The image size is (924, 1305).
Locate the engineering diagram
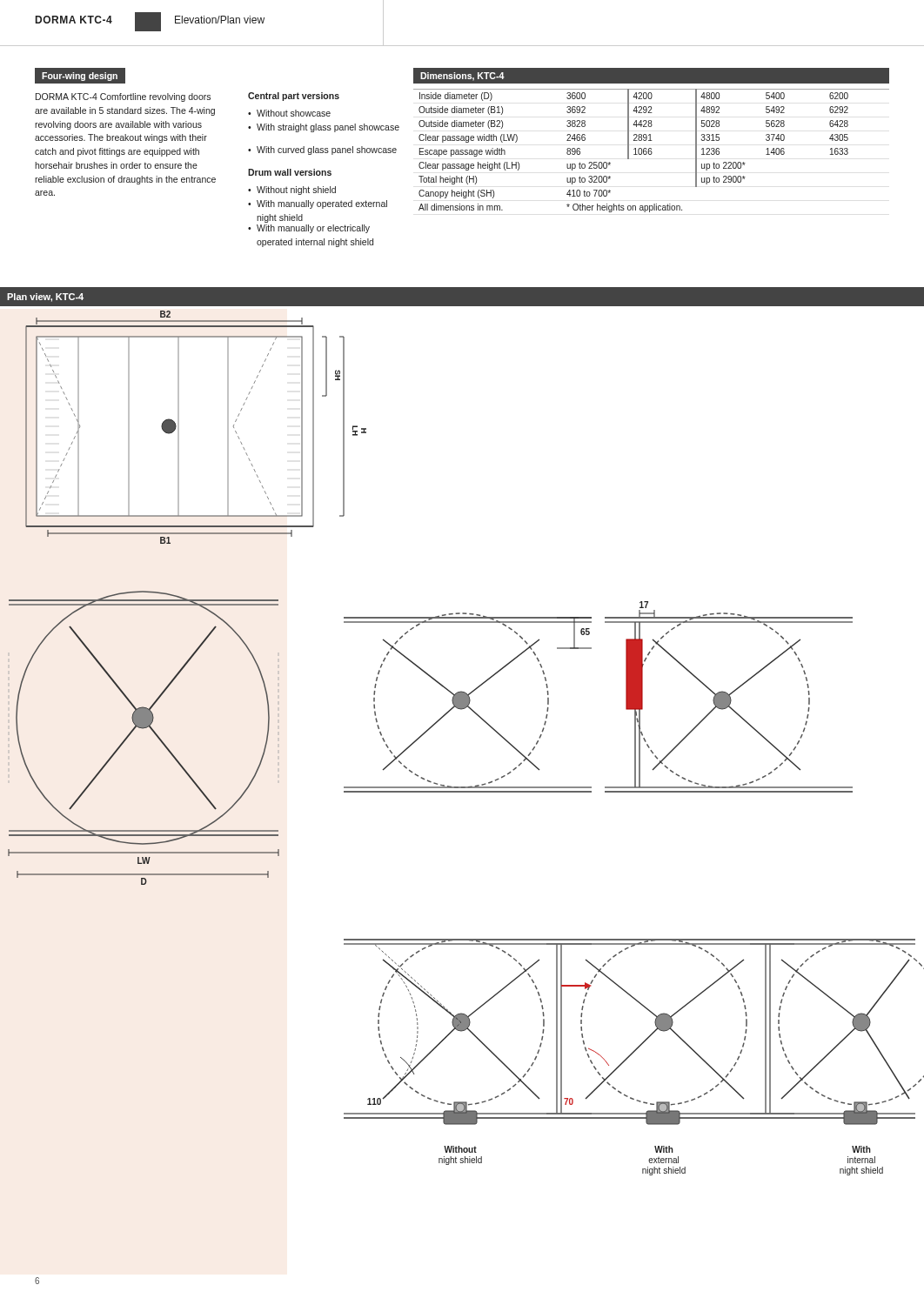pyautogui.click(x=462, y=792)
